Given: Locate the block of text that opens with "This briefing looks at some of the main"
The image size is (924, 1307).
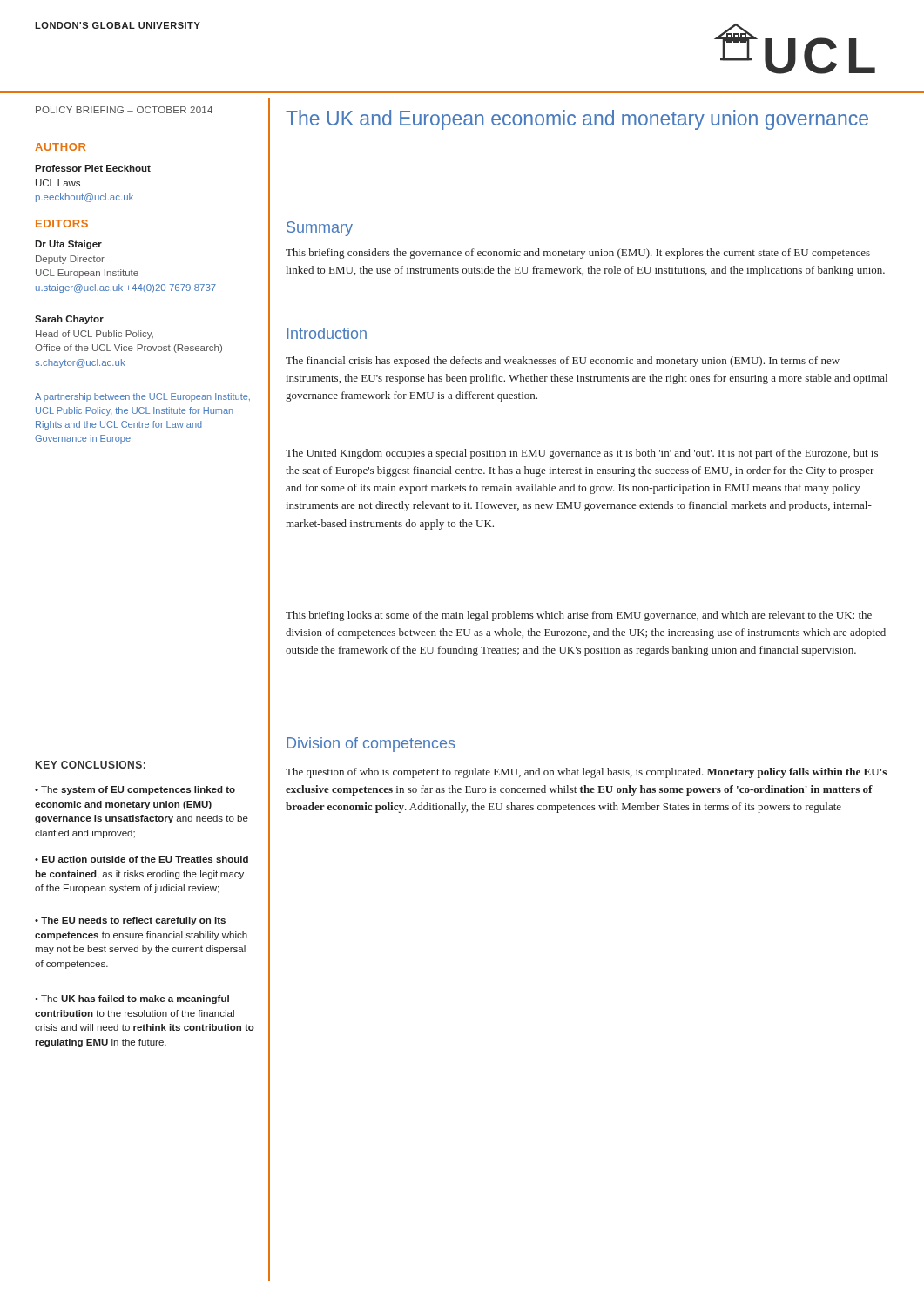Looking at the screenshot, I should tap(586, 632).
